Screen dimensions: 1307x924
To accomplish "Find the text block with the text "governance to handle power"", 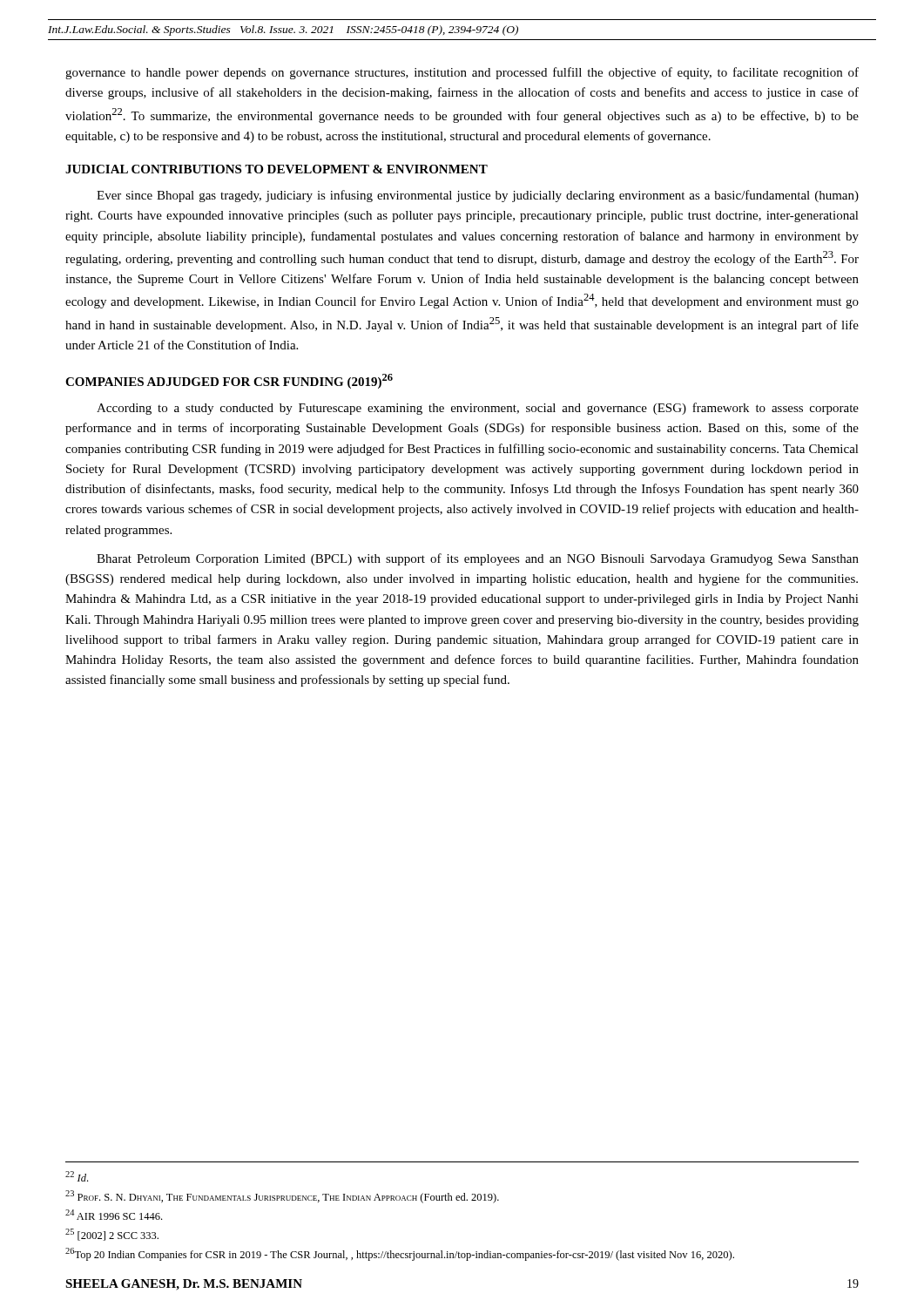I will click(x=462, y=104).
